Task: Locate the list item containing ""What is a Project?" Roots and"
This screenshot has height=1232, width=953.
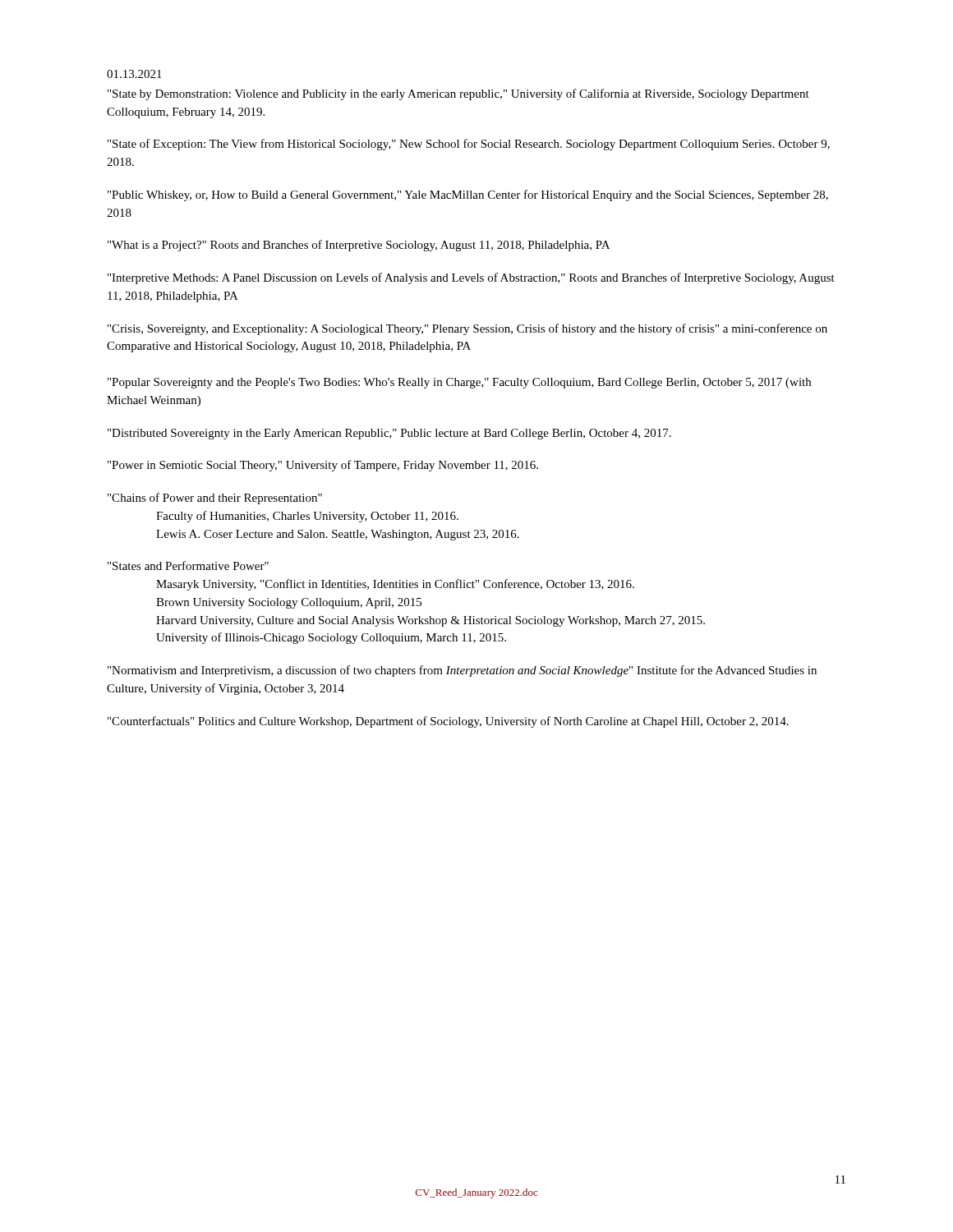Action: [358, 245]
